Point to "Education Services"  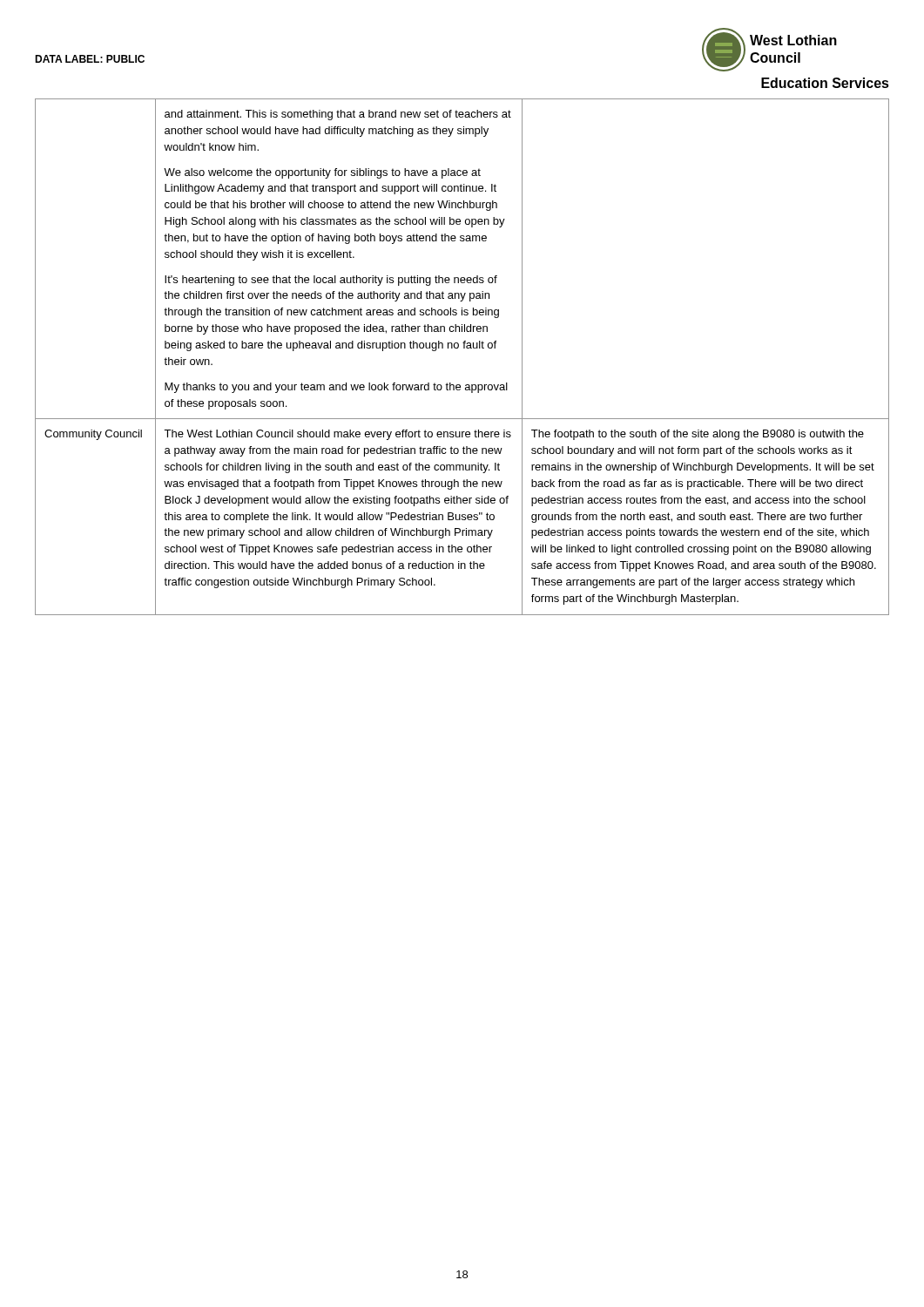[x=825, y=83]
